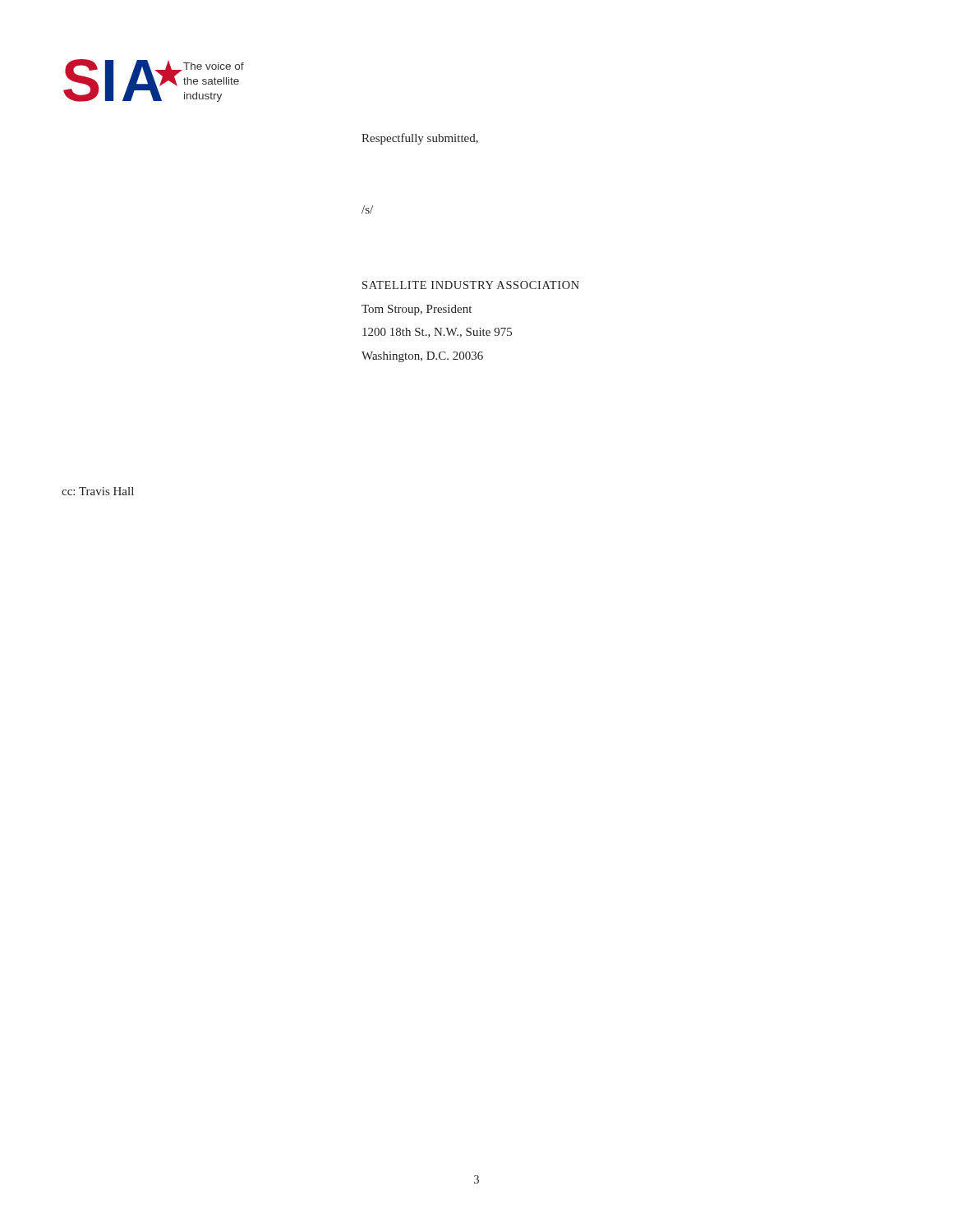Locate the text "cc: Travis Hall"
This screenshot has width=953, height=1232.
click(98, 491)
